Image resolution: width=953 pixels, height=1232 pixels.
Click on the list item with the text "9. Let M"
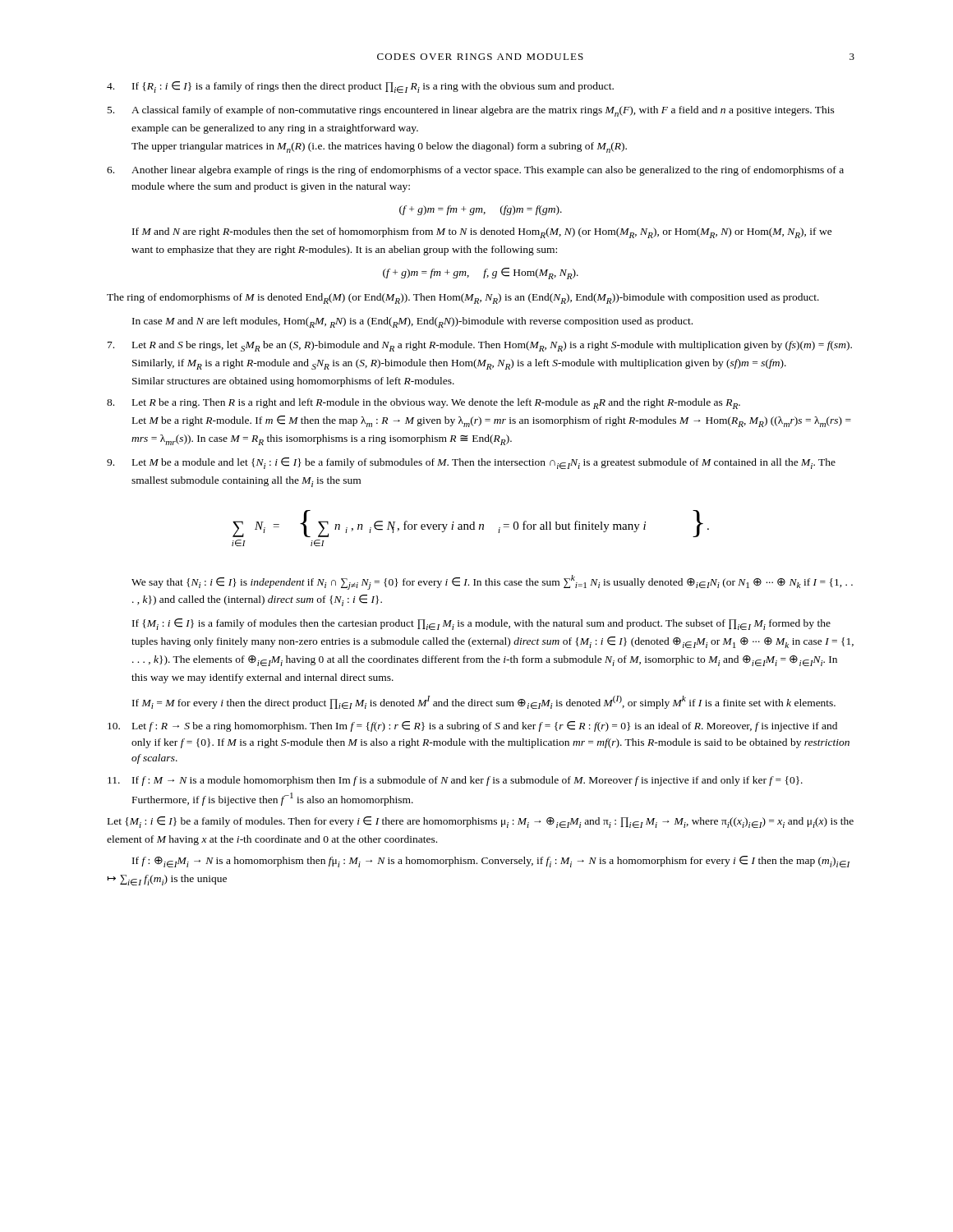(x=481, y=472)
